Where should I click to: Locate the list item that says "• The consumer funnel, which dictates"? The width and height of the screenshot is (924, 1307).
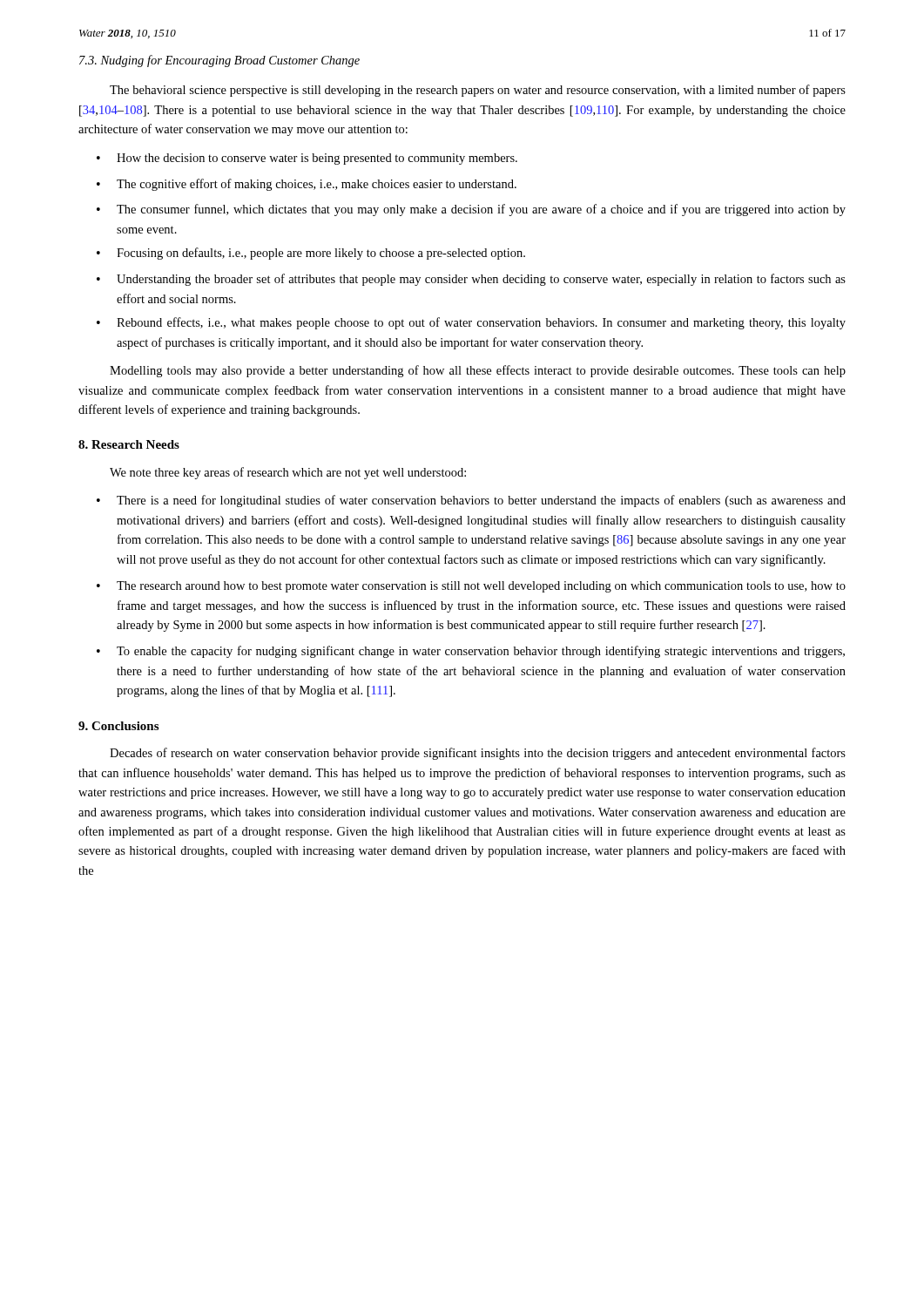tap(471, 220)
